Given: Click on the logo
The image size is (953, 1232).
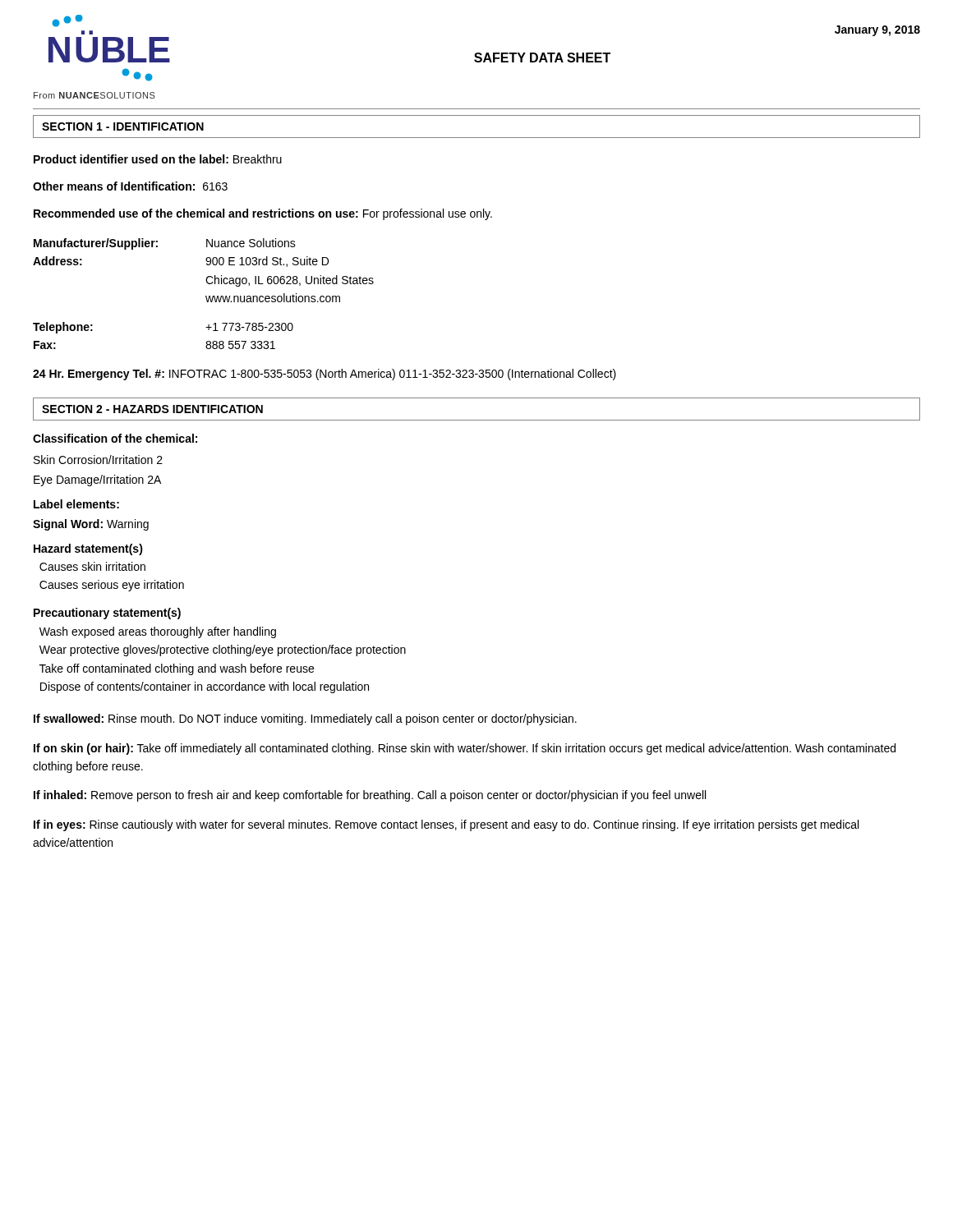Looking at the screenshot, I should point(101,55).
